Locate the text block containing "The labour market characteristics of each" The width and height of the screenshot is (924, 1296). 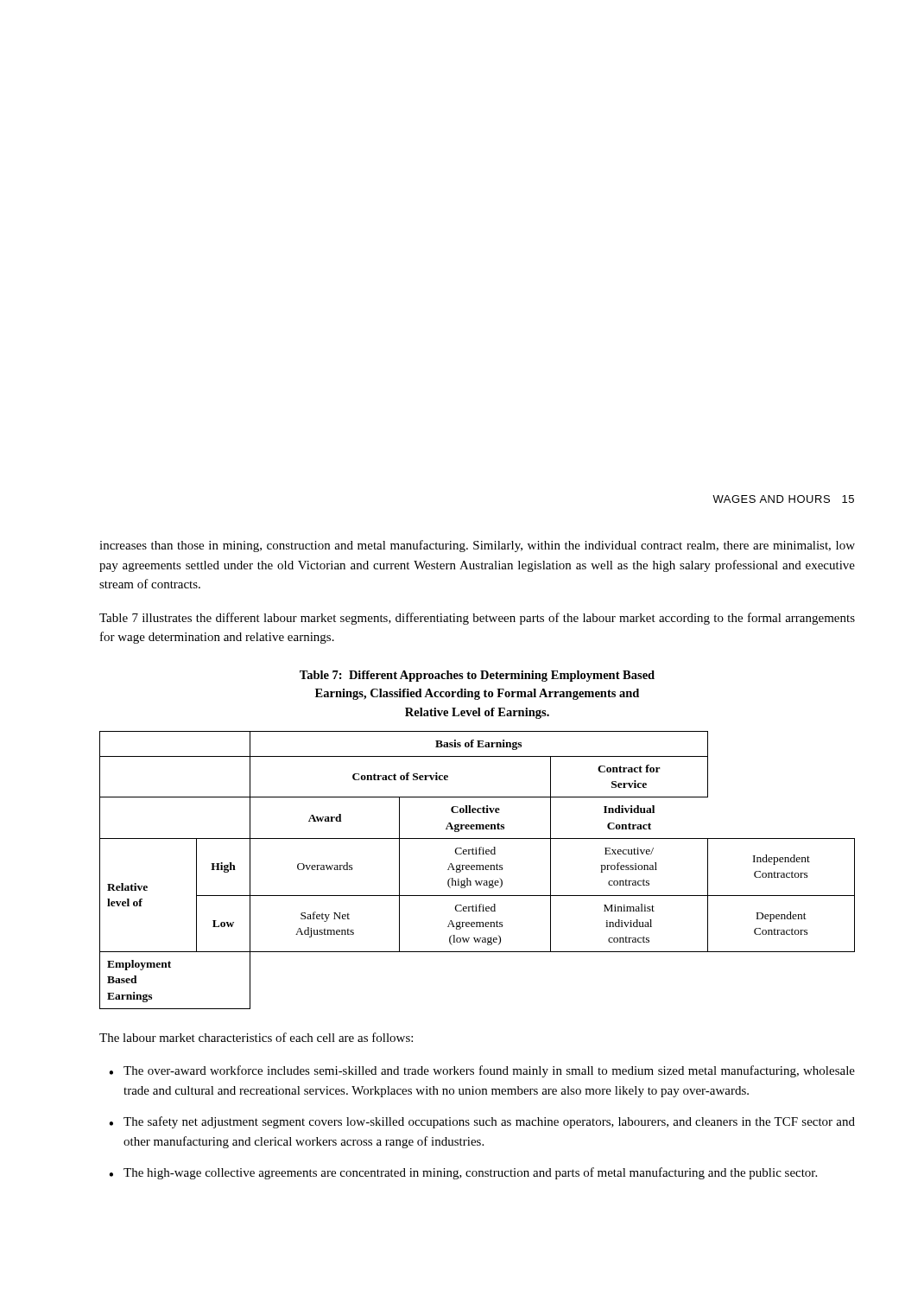(x=257, y=1038)
